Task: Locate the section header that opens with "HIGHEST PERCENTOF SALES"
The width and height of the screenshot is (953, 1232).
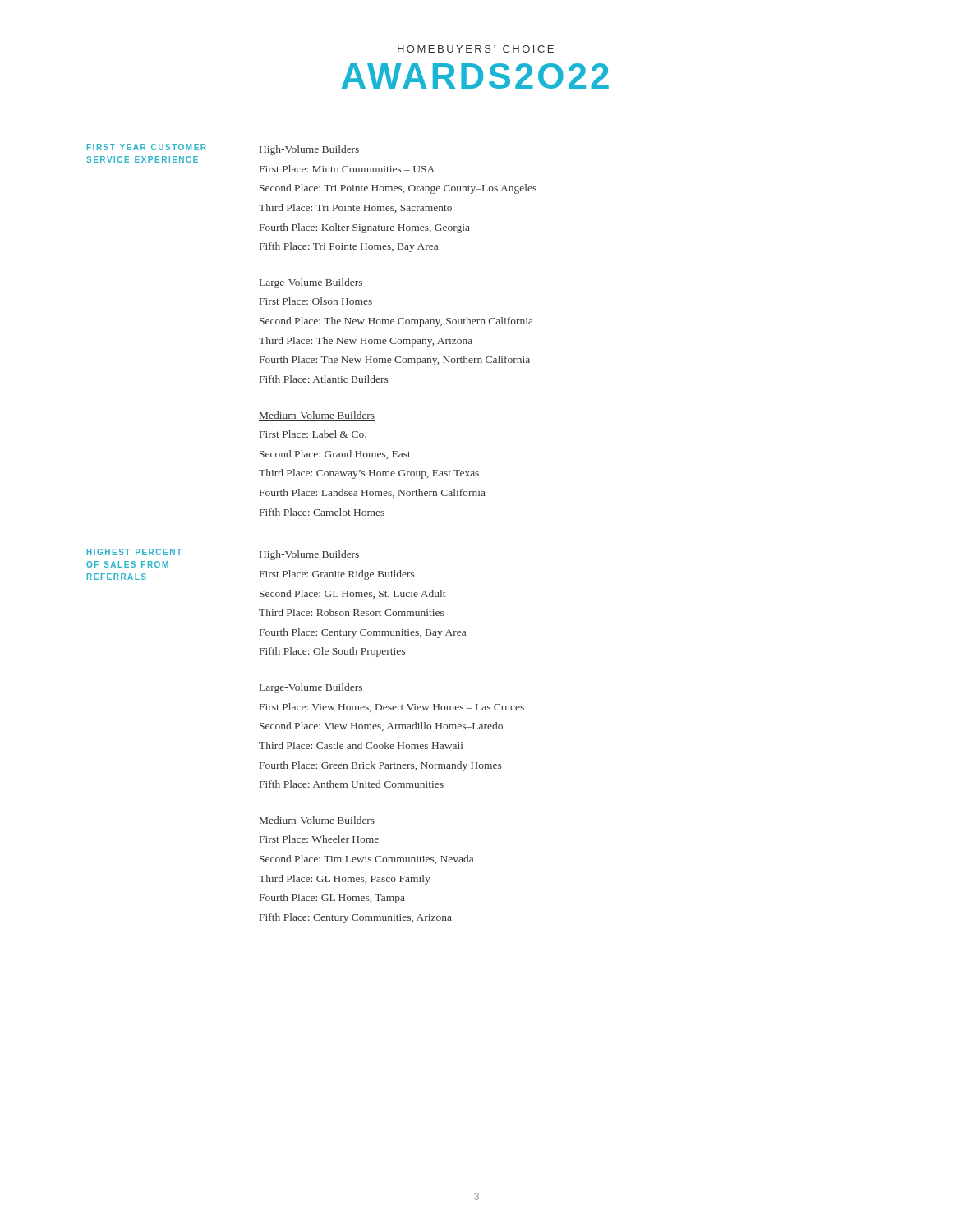Action: (135, 565)
